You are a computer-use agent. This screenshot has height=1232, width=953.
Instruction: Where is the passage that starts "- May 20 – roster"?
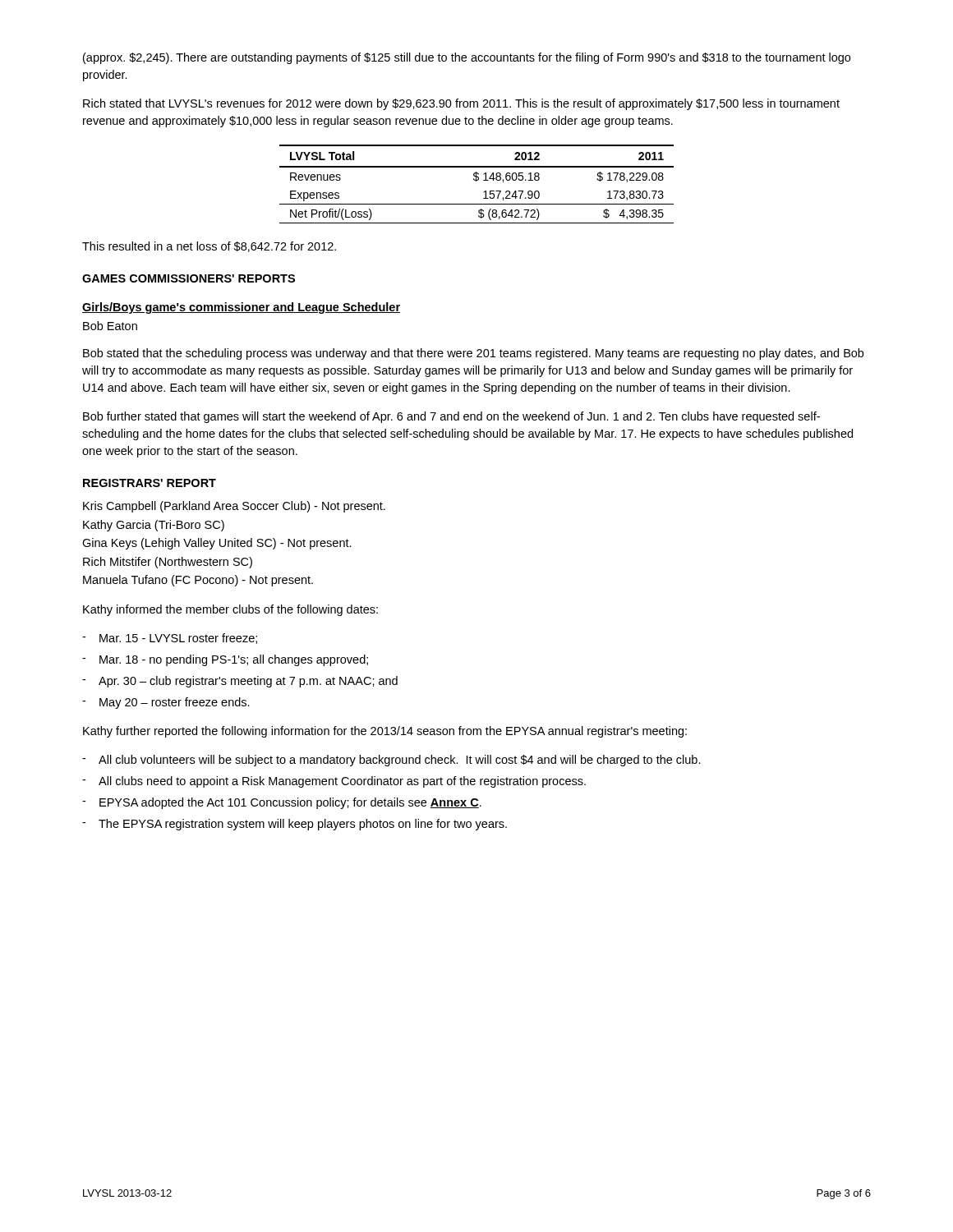(166, 703)
